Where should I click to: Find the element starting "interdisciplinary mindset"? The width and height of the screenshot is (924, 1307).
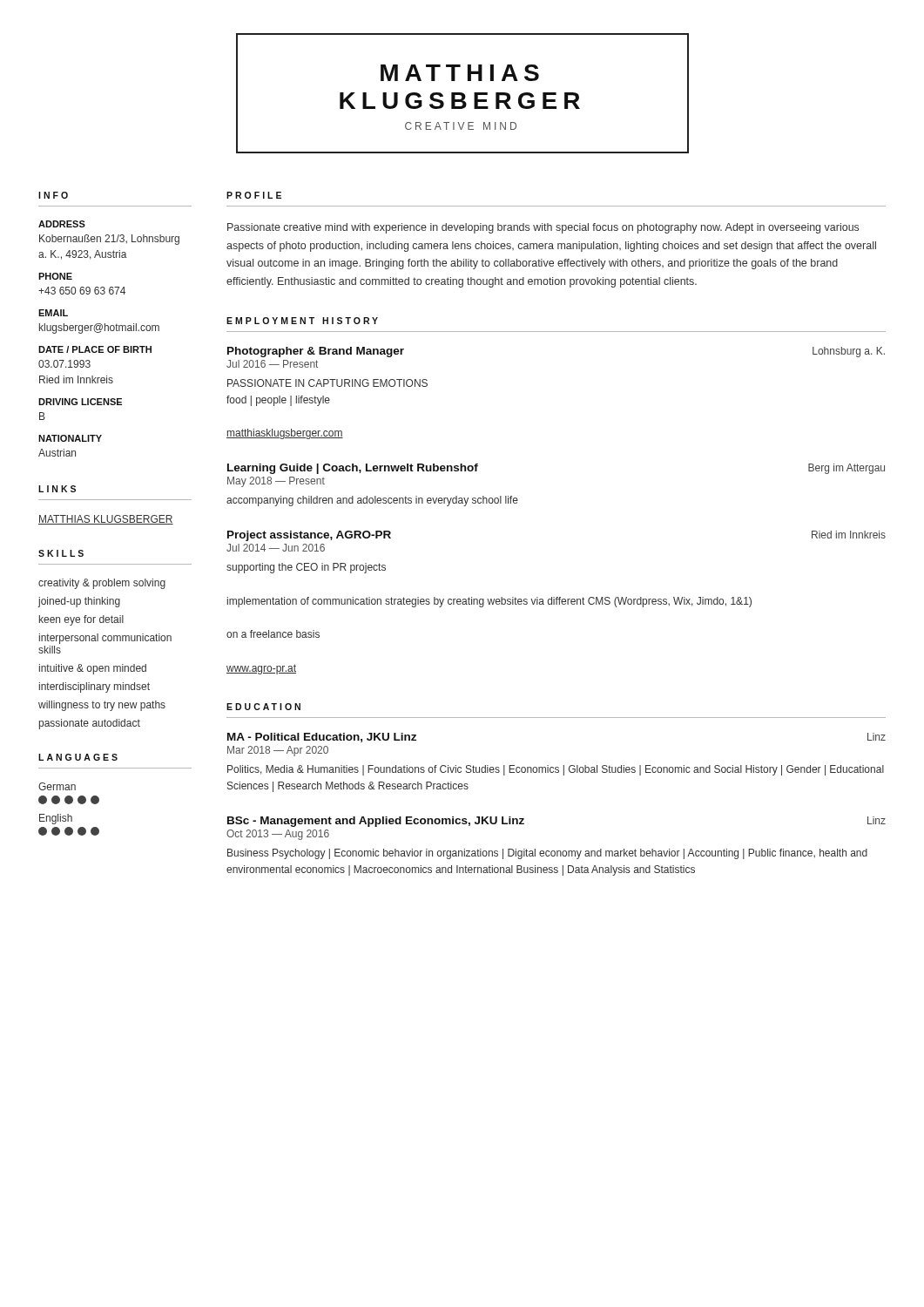[94, 687]
